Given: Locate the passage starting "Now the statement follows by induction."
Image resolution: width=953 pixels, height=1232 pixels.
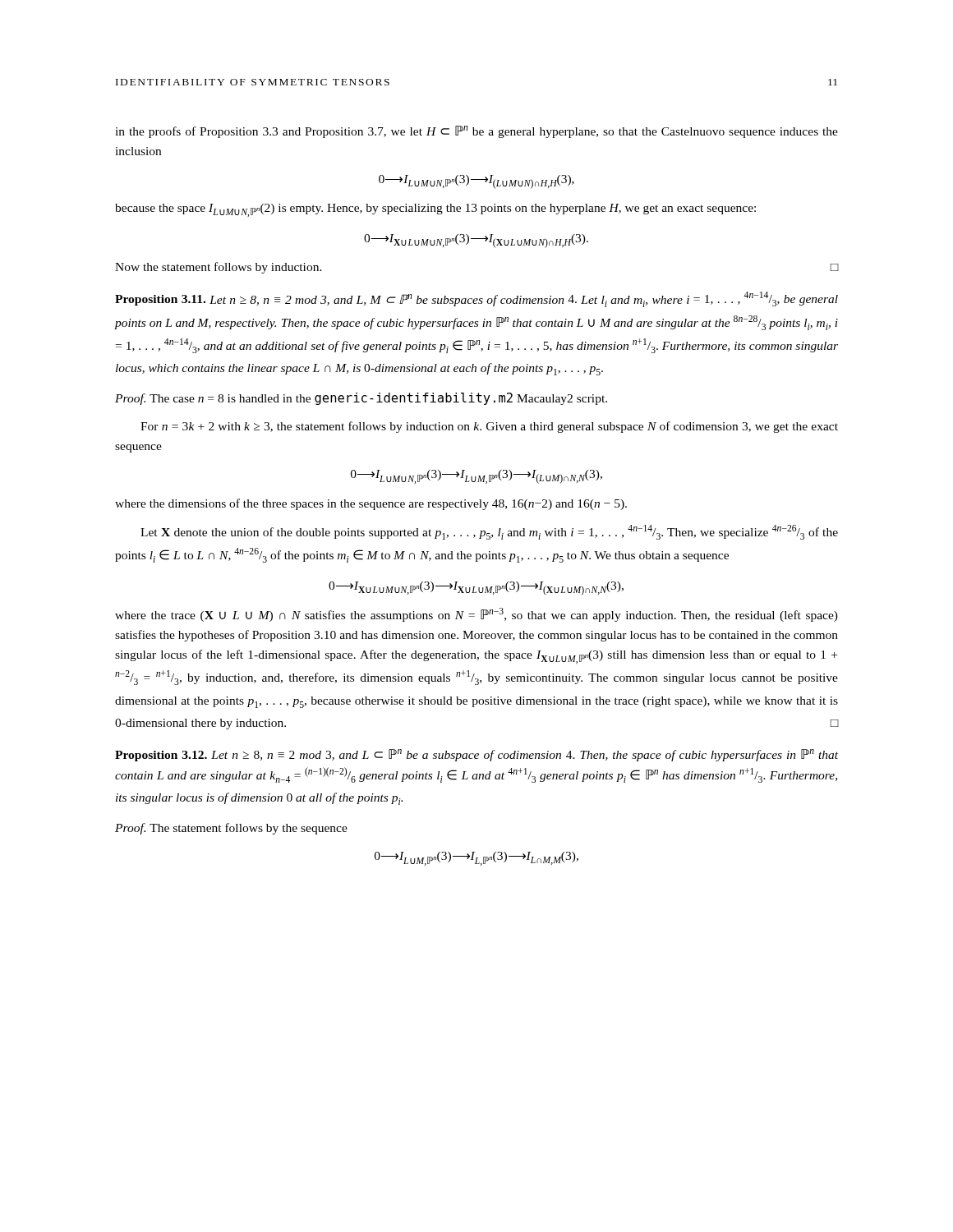Looking at the screenshot, I should coord(216,267).
